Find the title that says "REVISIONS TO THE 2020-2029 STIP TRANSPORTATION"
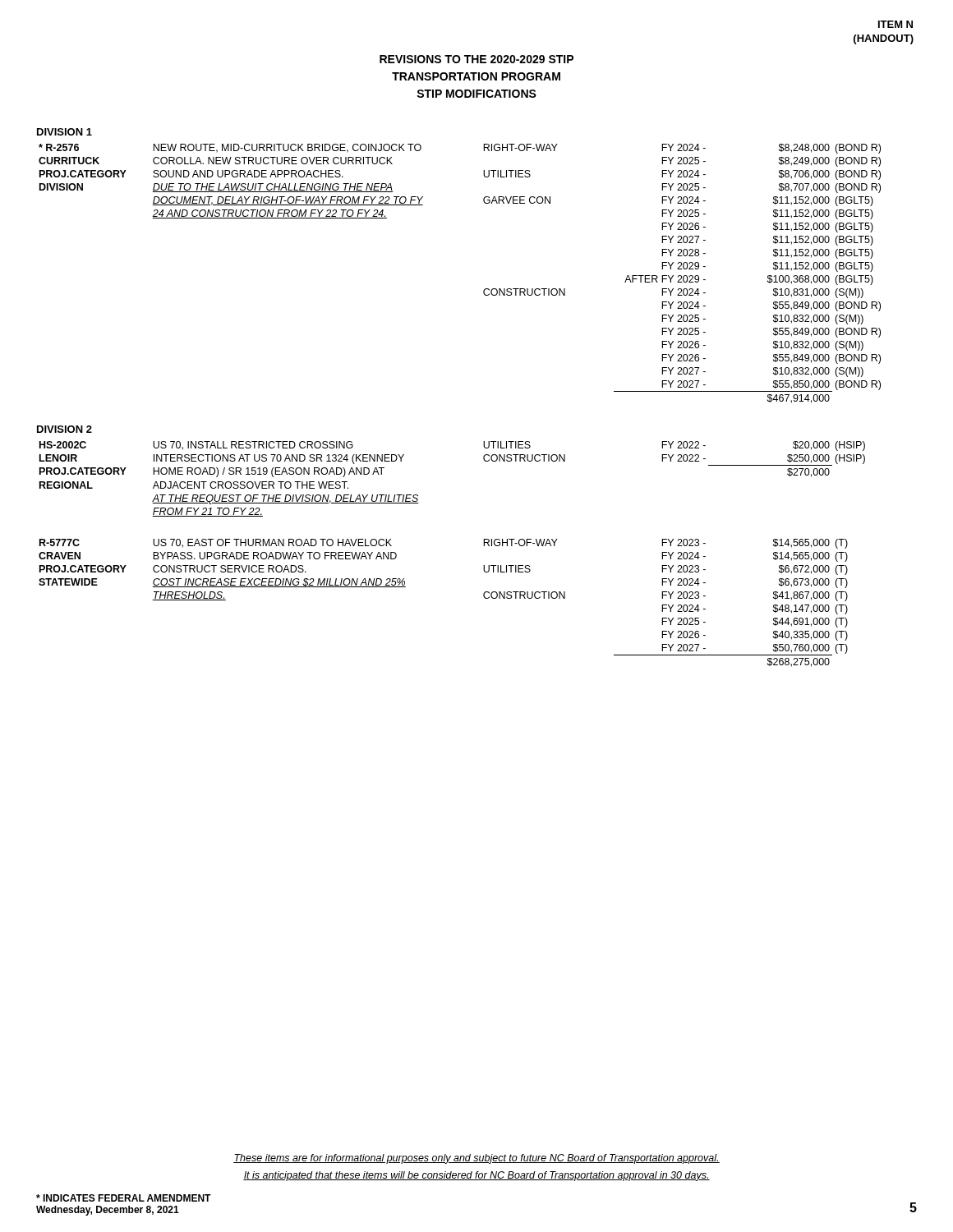 (476, 77)
